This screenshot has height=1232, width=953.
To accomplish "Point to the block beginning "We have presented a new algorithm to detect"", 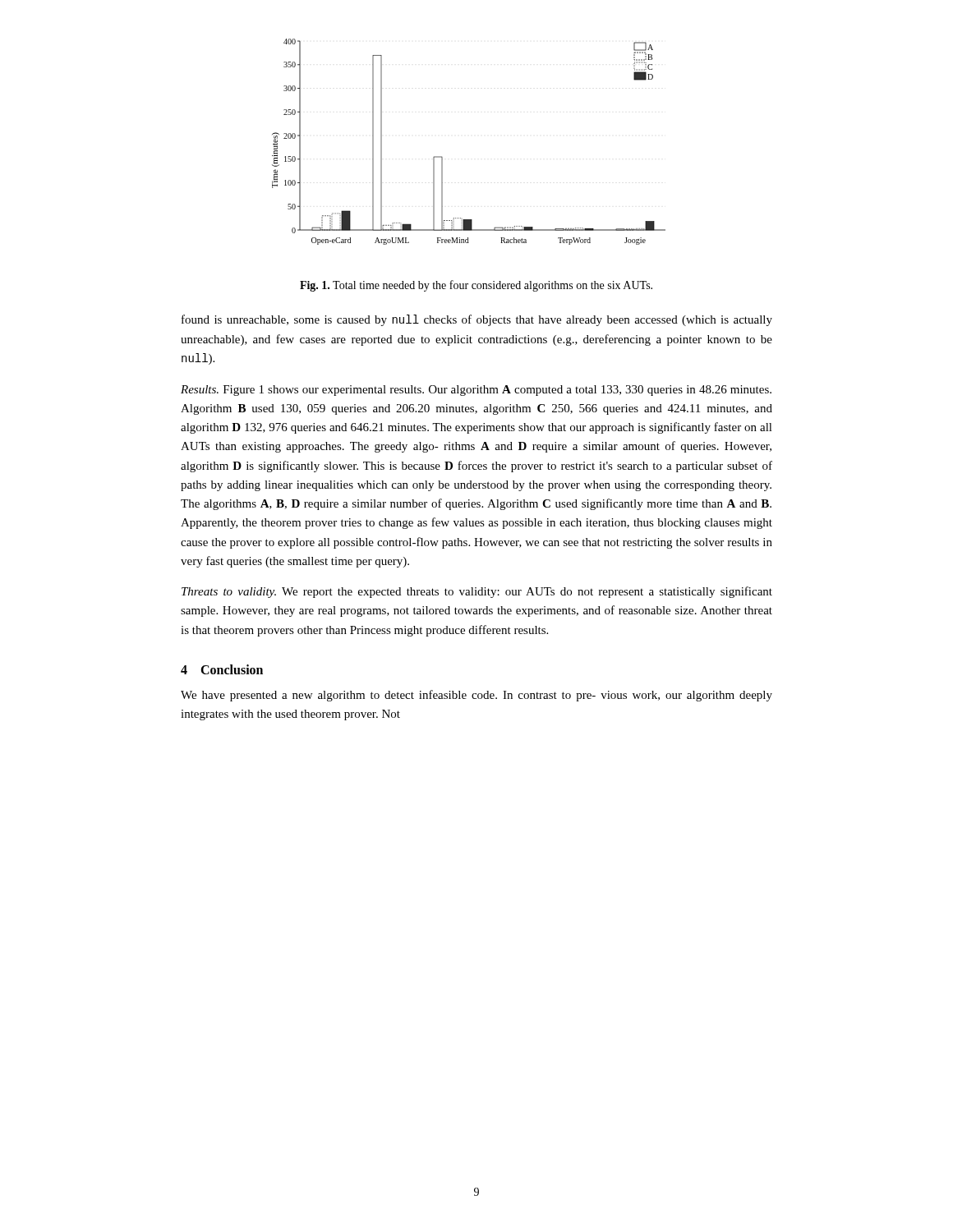I will (476, 704).
